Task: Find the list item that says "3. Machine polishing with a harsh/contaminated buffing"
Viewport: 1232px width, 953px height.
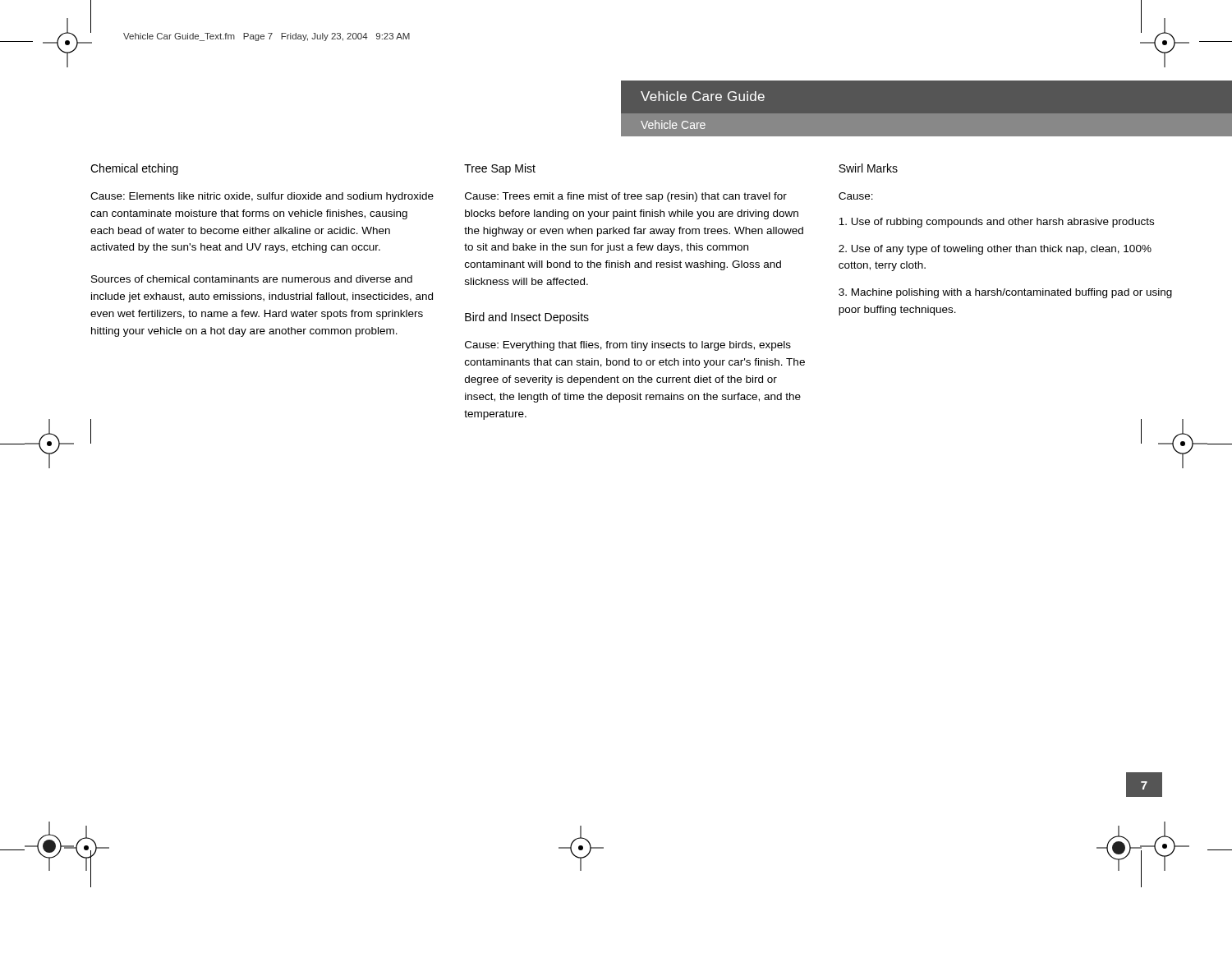Action: tap(1005, 301)
